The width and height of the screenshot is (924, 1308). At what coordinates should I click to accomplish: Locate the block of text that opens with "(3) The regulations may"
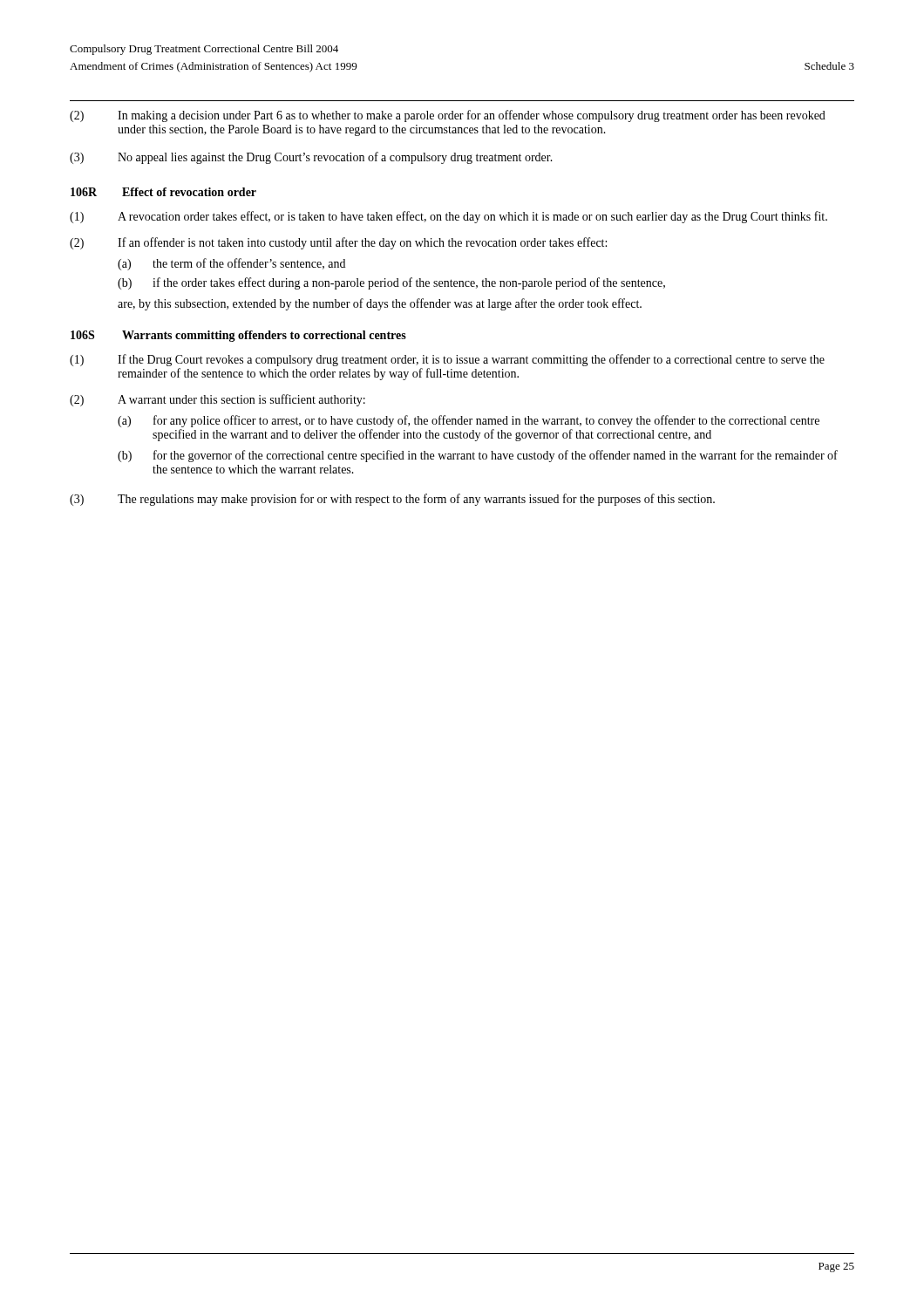pos(462,500)
